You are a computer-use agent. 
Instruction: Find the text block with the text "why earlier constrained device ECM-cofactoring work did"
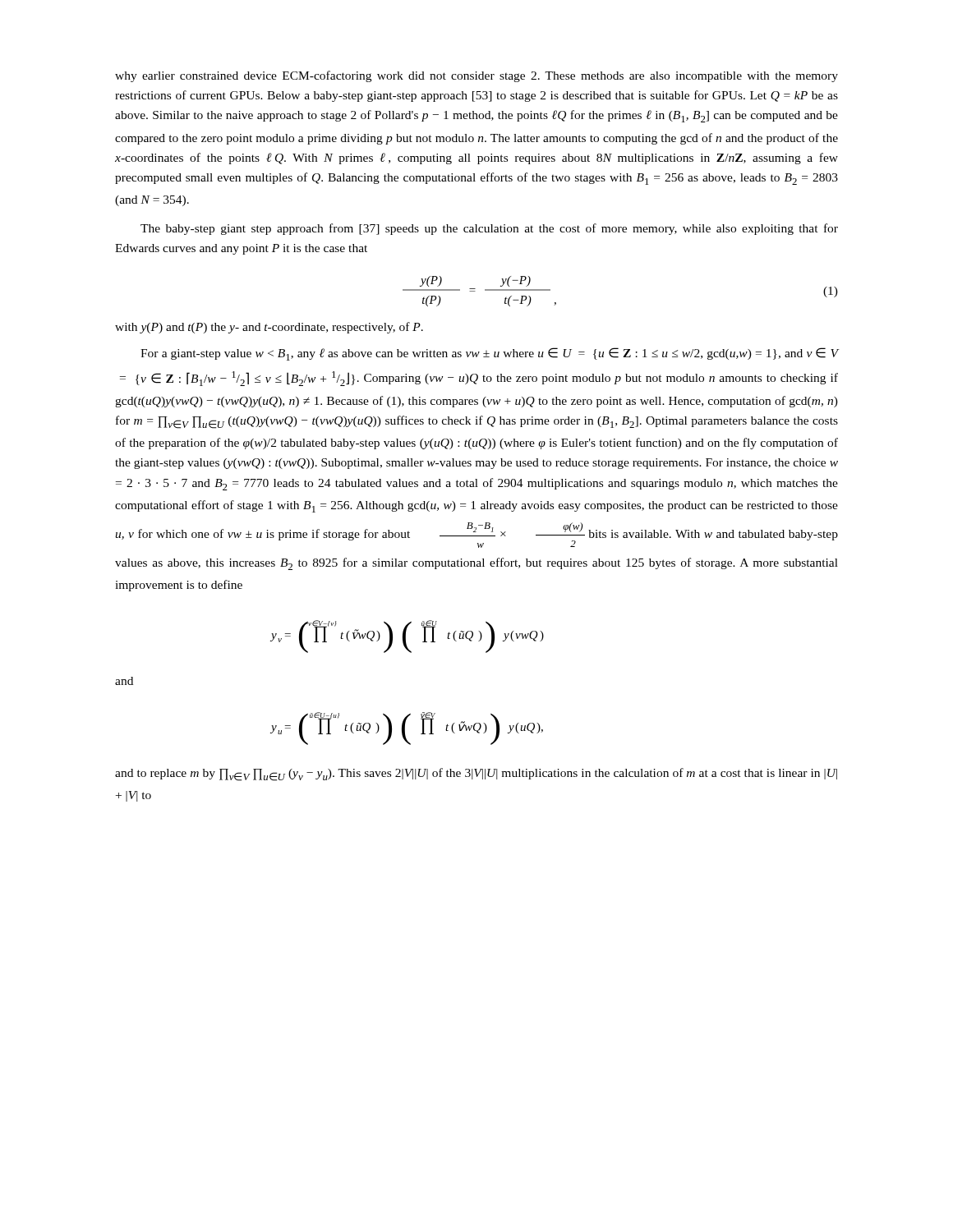(x=476, y=162)
